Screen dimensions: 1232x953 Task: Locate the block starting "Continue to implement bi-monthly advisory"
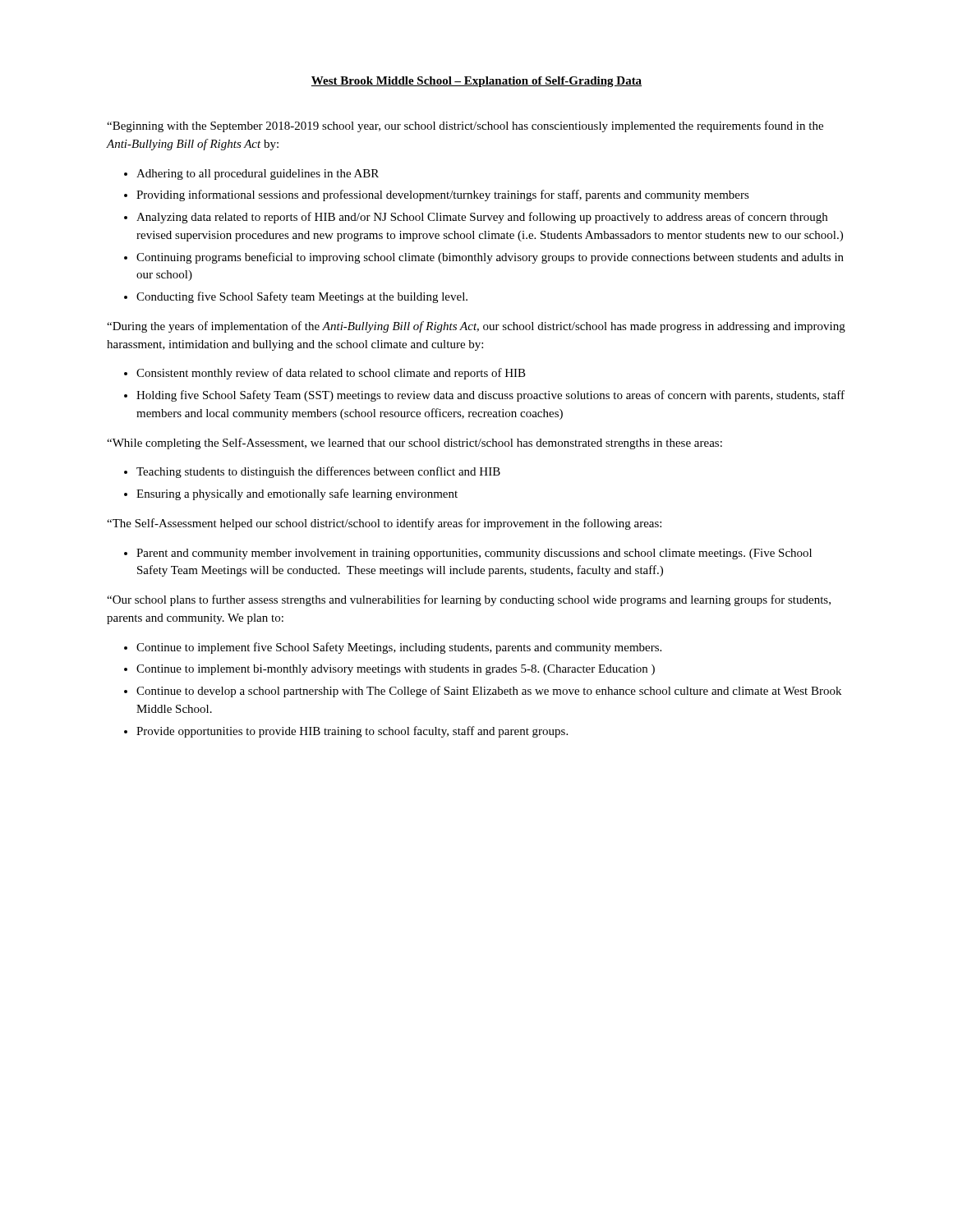[x=396, y=669]
